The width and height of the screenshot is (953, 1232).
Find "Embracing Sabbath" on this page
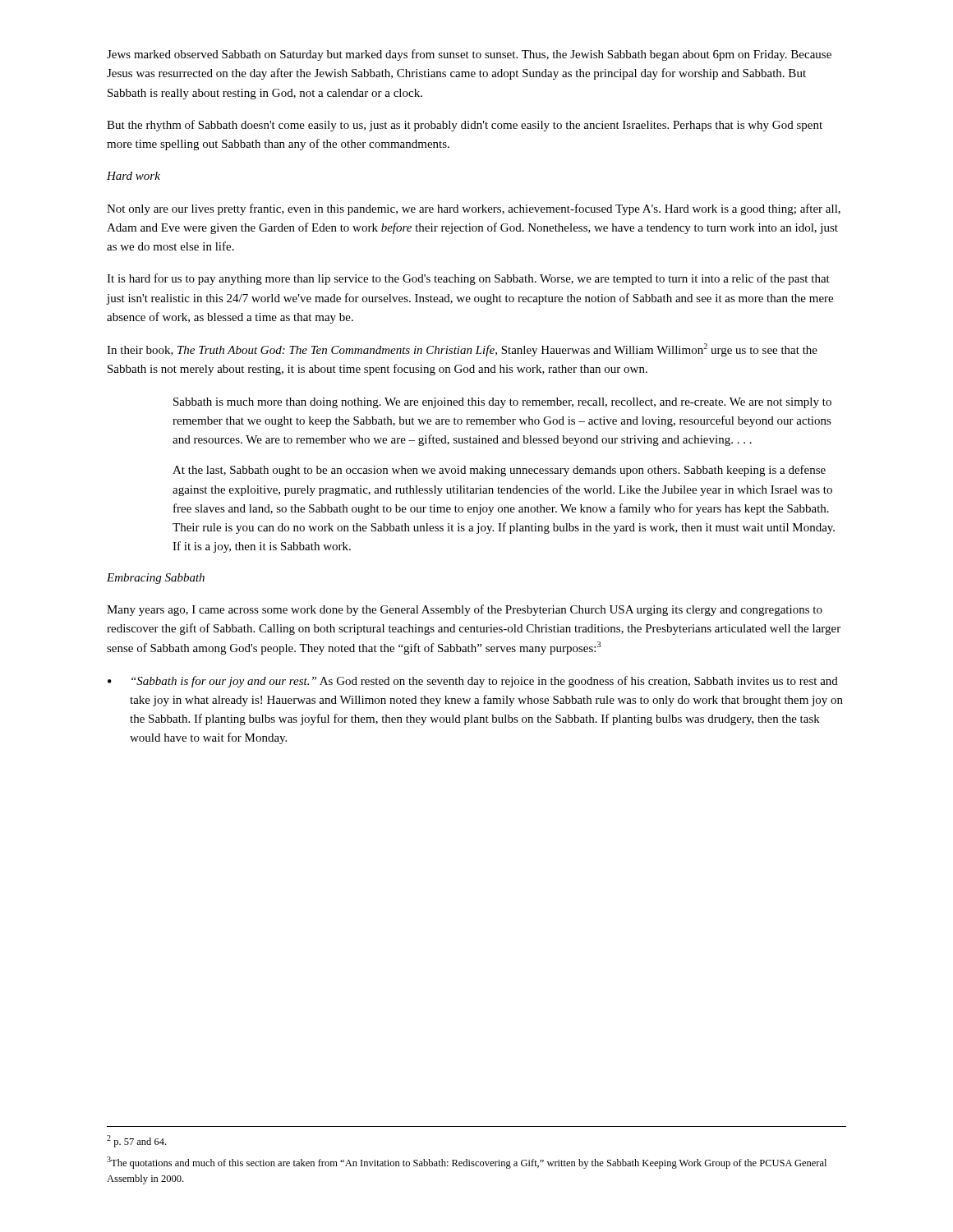click(x=156, y=579)
